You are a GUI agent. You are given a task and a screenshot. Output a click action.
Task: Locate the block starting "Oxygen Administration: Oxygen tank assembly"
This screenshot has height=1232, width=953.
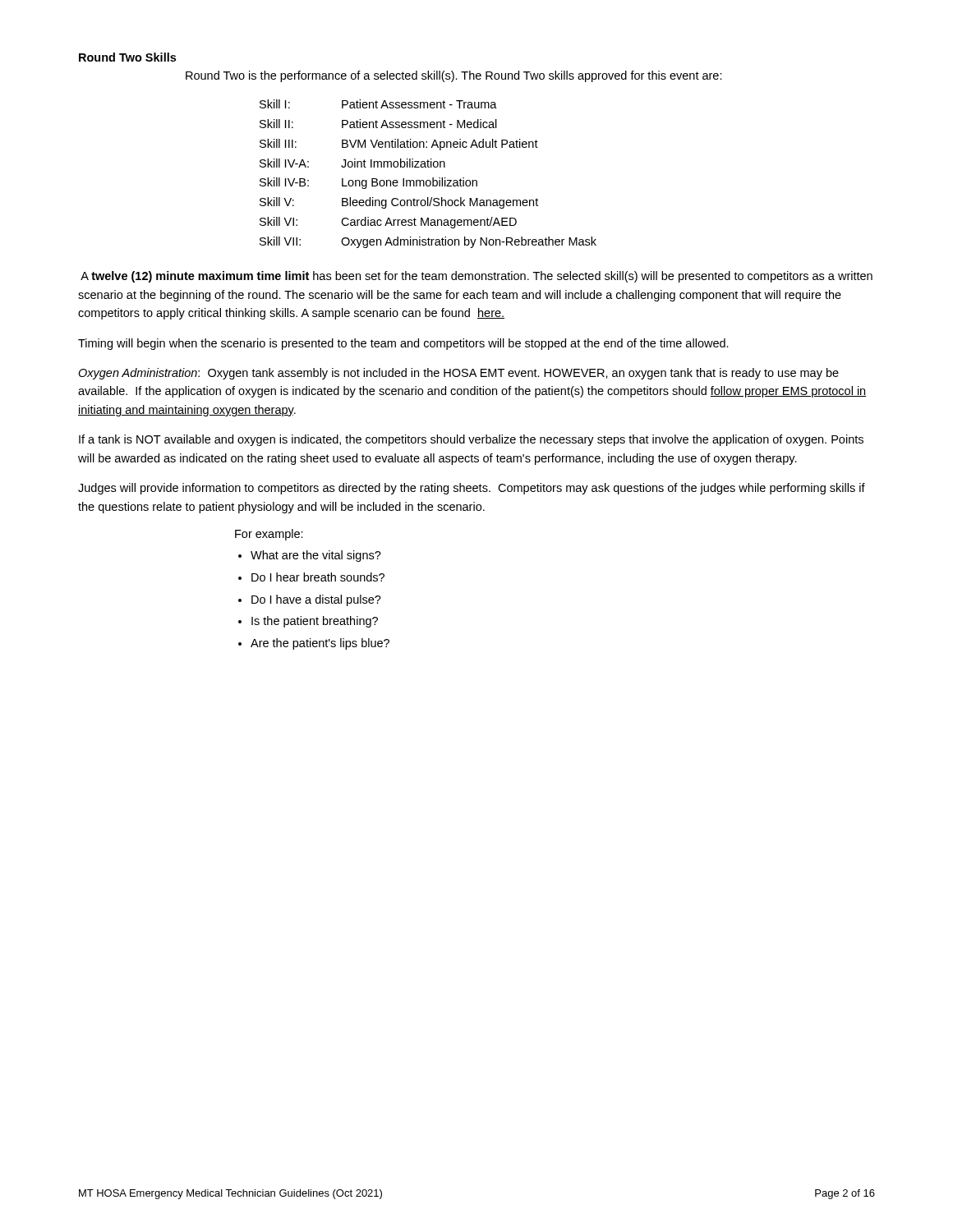pyautogui.click(x=472, y=391)
